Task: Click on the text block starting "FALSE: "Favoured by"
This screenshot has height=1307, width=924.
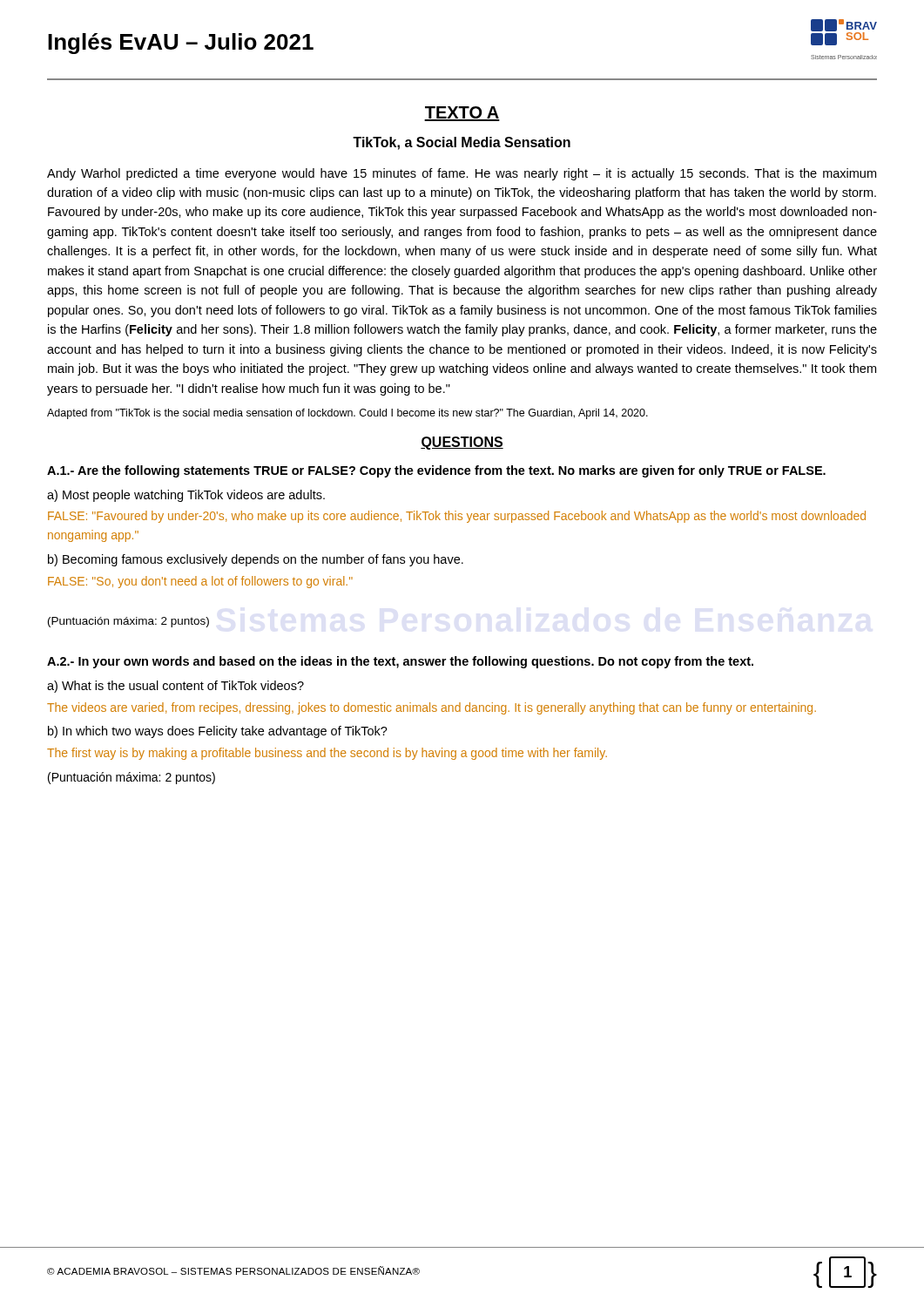Action: [x=457, y=526]
